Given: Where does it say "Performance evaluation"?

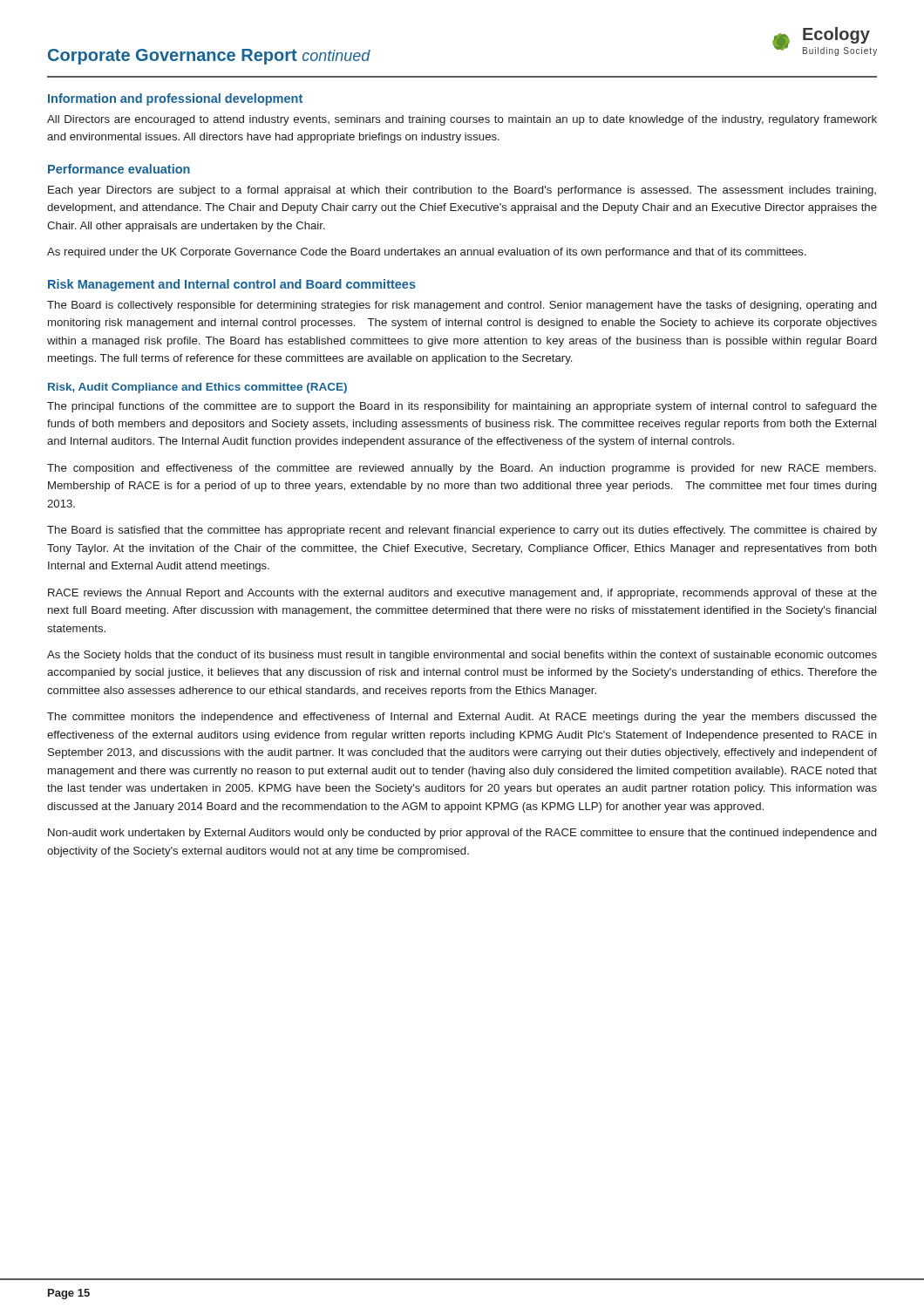Looking at the screenshot, I should (x=119, y=169).
